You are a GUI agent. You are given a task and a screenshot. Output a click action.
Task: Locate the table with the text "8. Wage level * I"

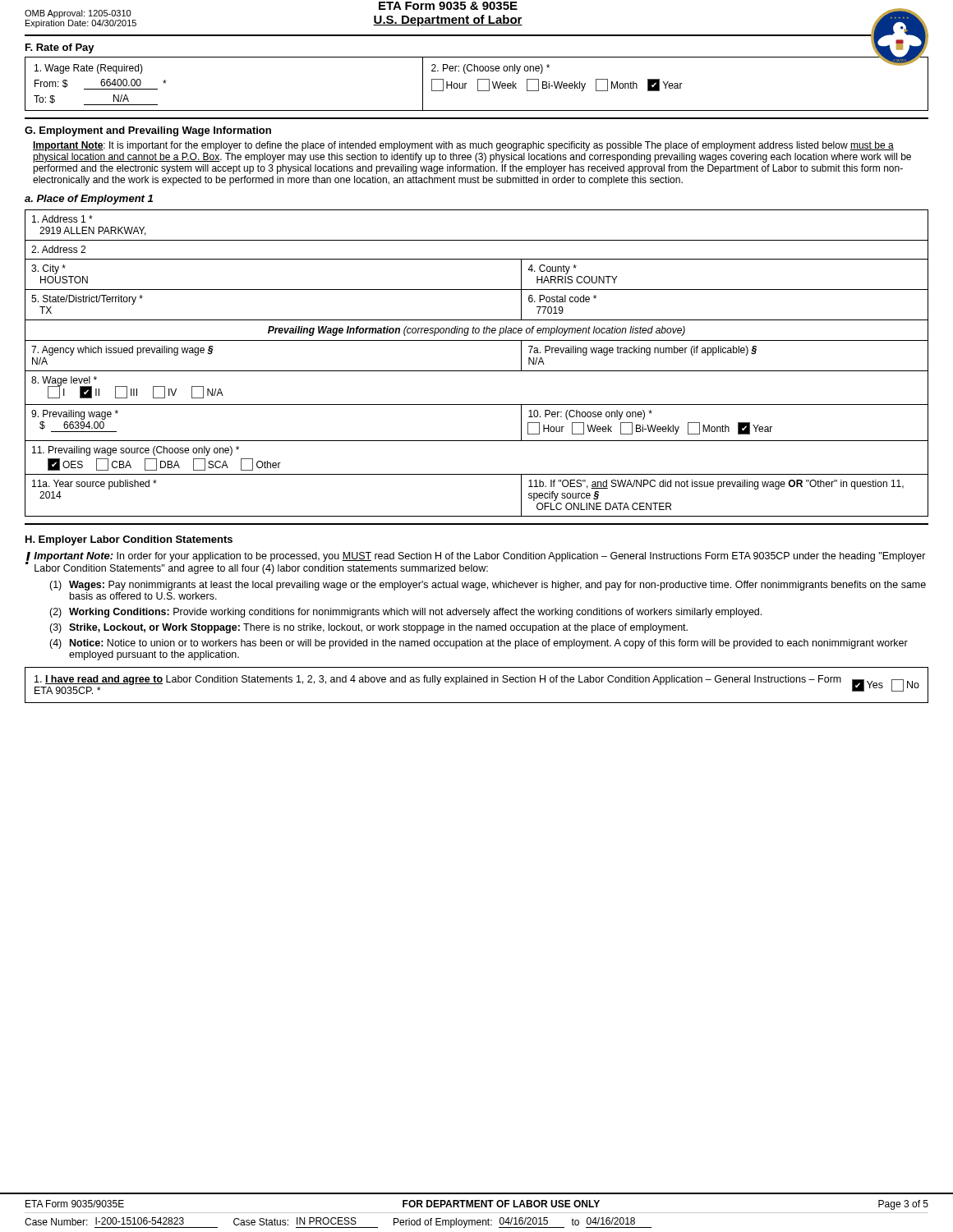pyautogui.click(x=476, y=363)
